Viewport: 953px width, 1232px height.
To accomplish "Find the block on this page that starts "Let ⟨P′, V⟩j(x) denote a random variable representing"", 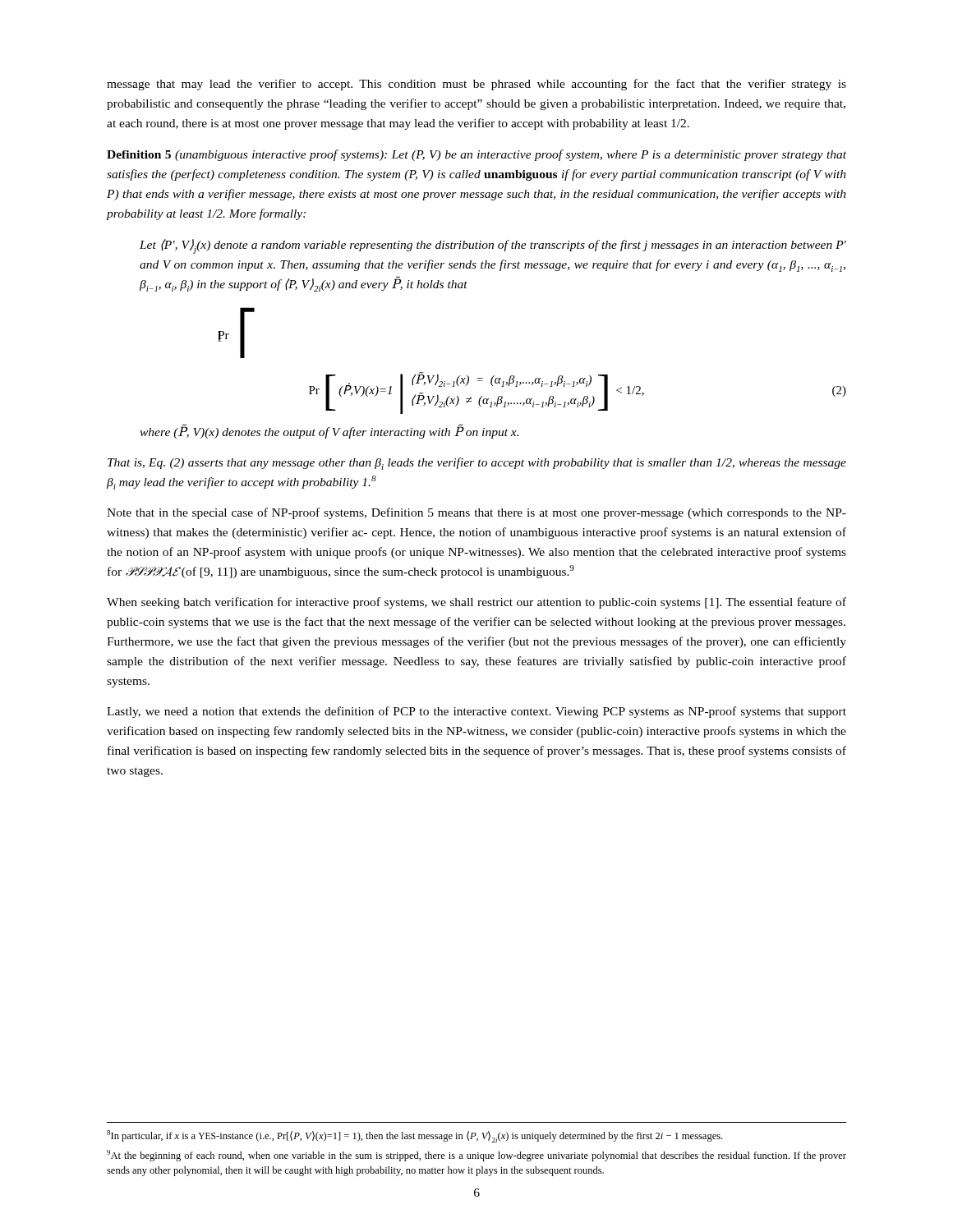I will point(493,265).
